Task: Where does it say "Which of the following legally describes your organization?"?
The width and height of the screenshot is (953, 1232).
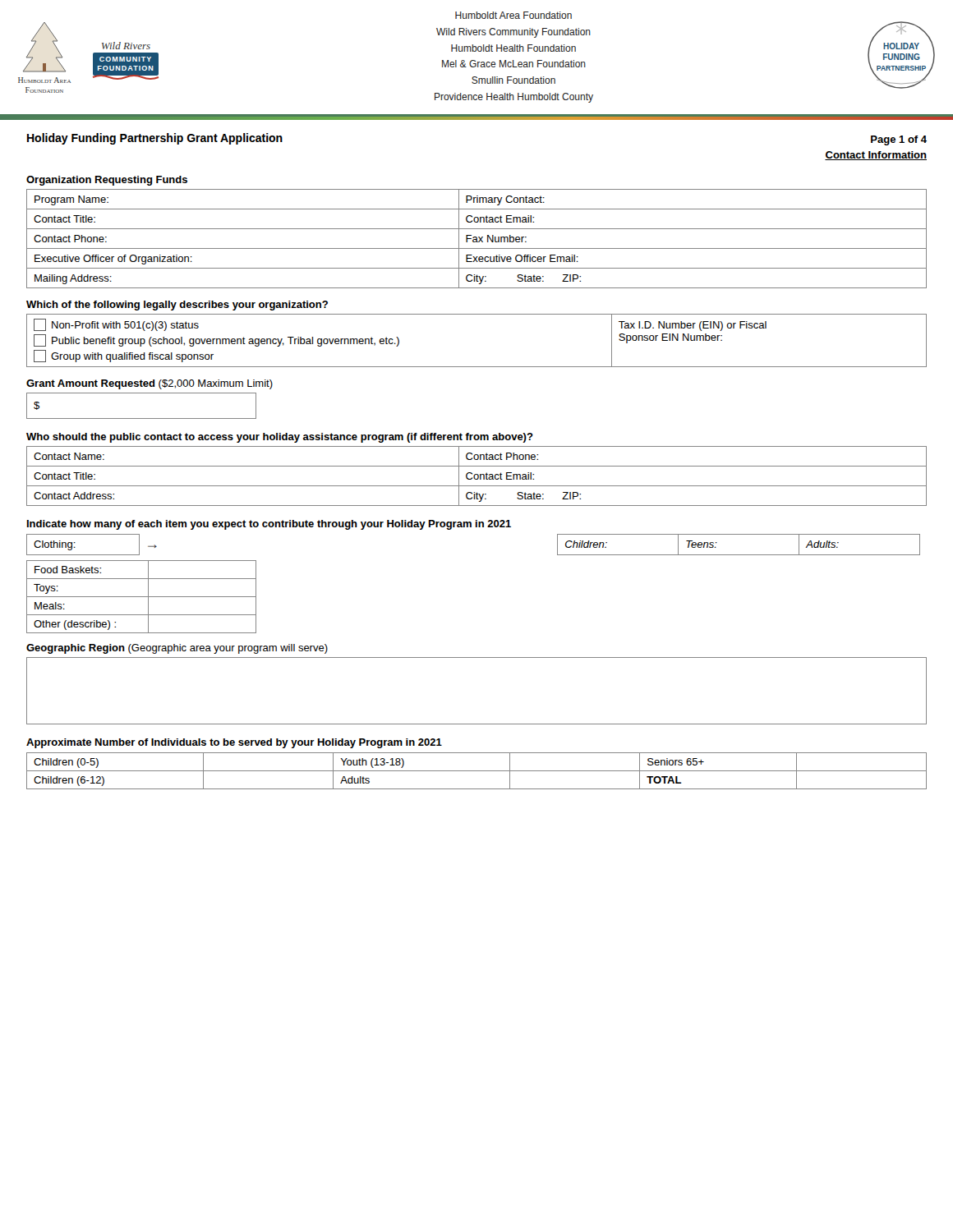Action: [177, 304]
